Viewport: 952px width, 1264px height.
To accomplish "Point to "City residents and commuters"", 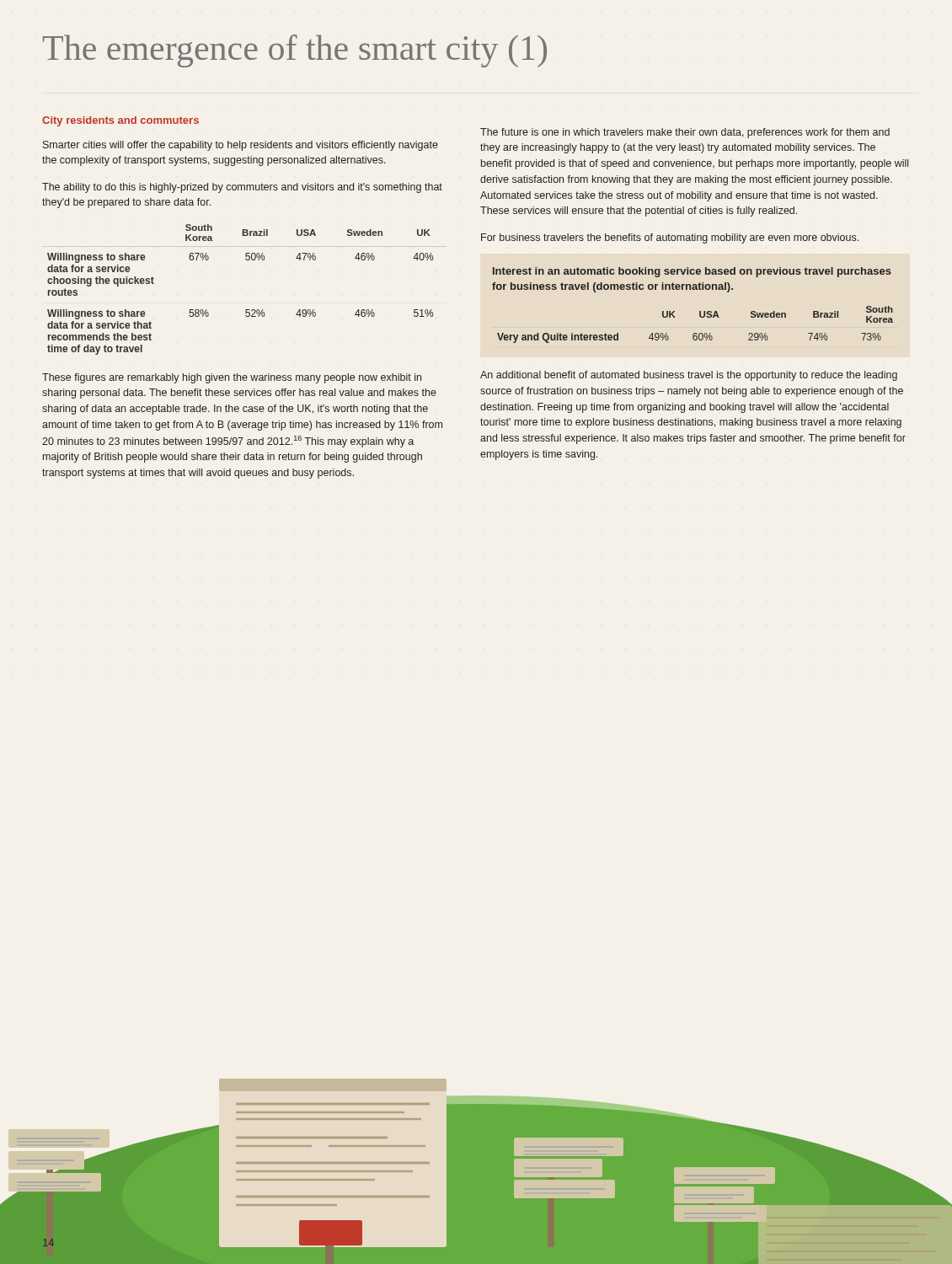I will click(120, 121).
